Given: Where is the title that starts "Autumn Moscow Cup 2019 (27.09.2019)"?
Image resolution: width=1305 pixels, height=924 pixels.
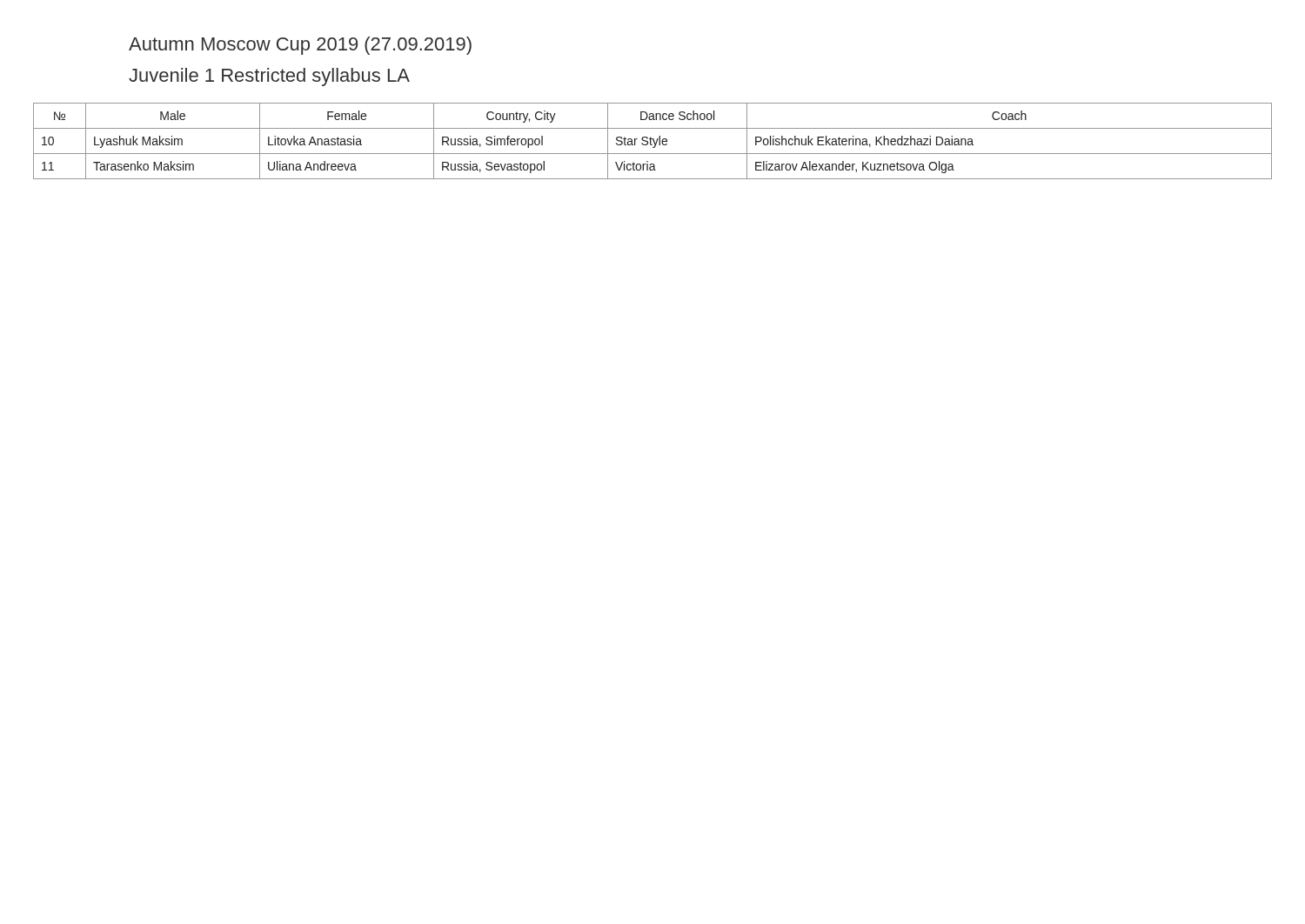Looking at the screenshot, I should 301,60.
